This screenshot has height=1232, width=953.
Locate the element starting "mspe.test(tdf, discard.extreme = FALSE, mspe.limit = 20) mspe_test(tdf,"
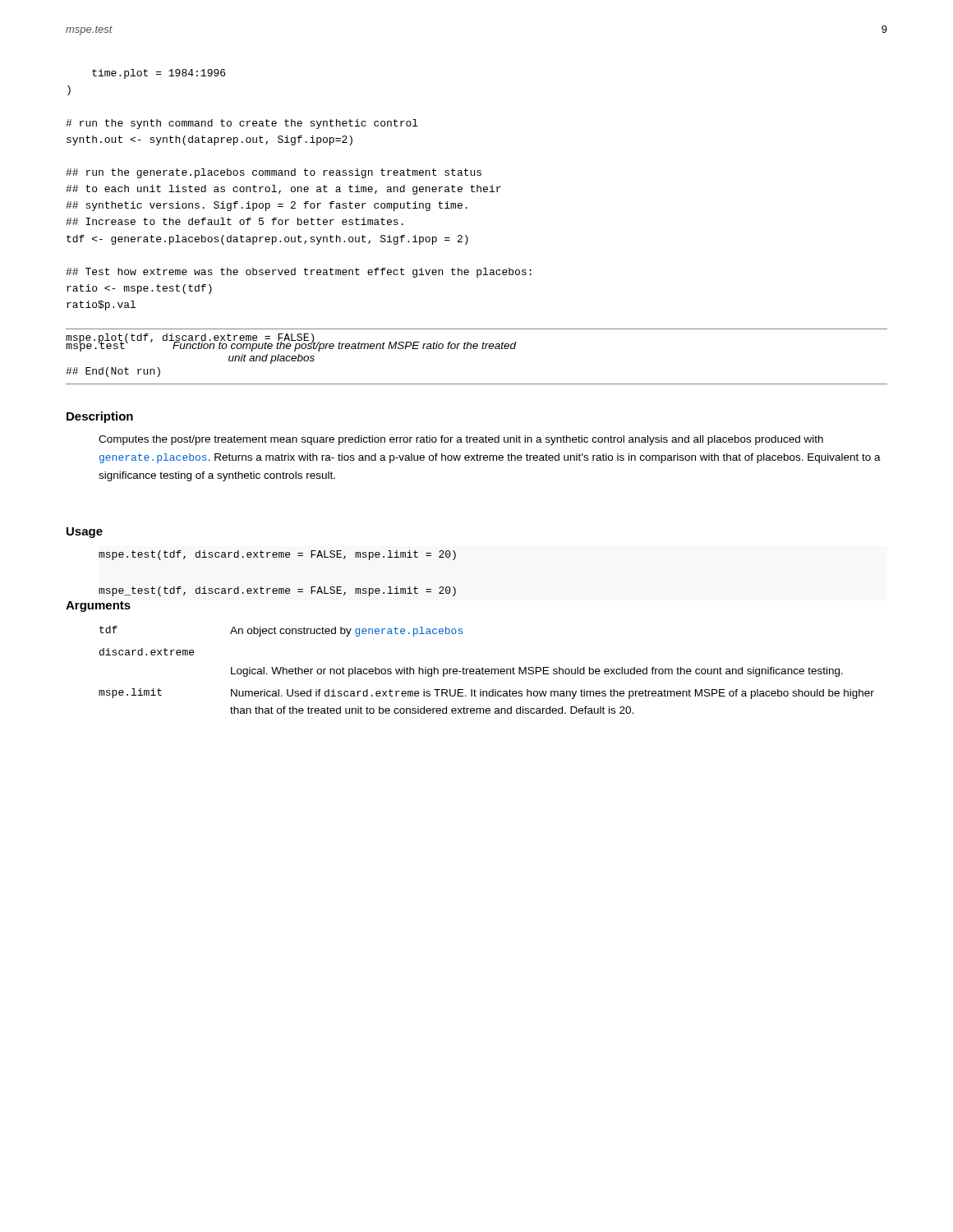click(277, 555)
